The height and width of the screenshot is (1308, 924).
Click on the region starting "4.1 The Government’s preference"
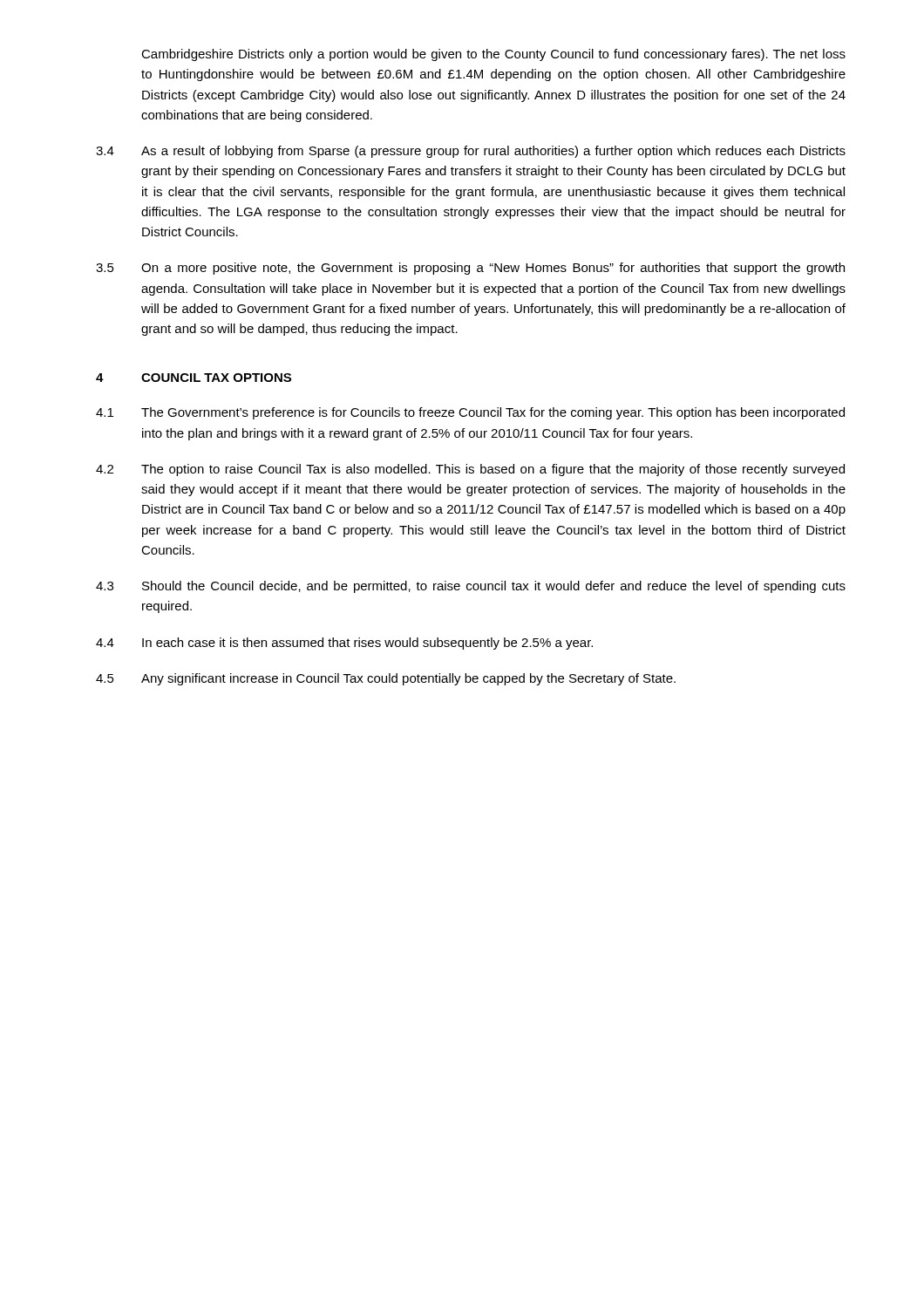coord(471,422)
